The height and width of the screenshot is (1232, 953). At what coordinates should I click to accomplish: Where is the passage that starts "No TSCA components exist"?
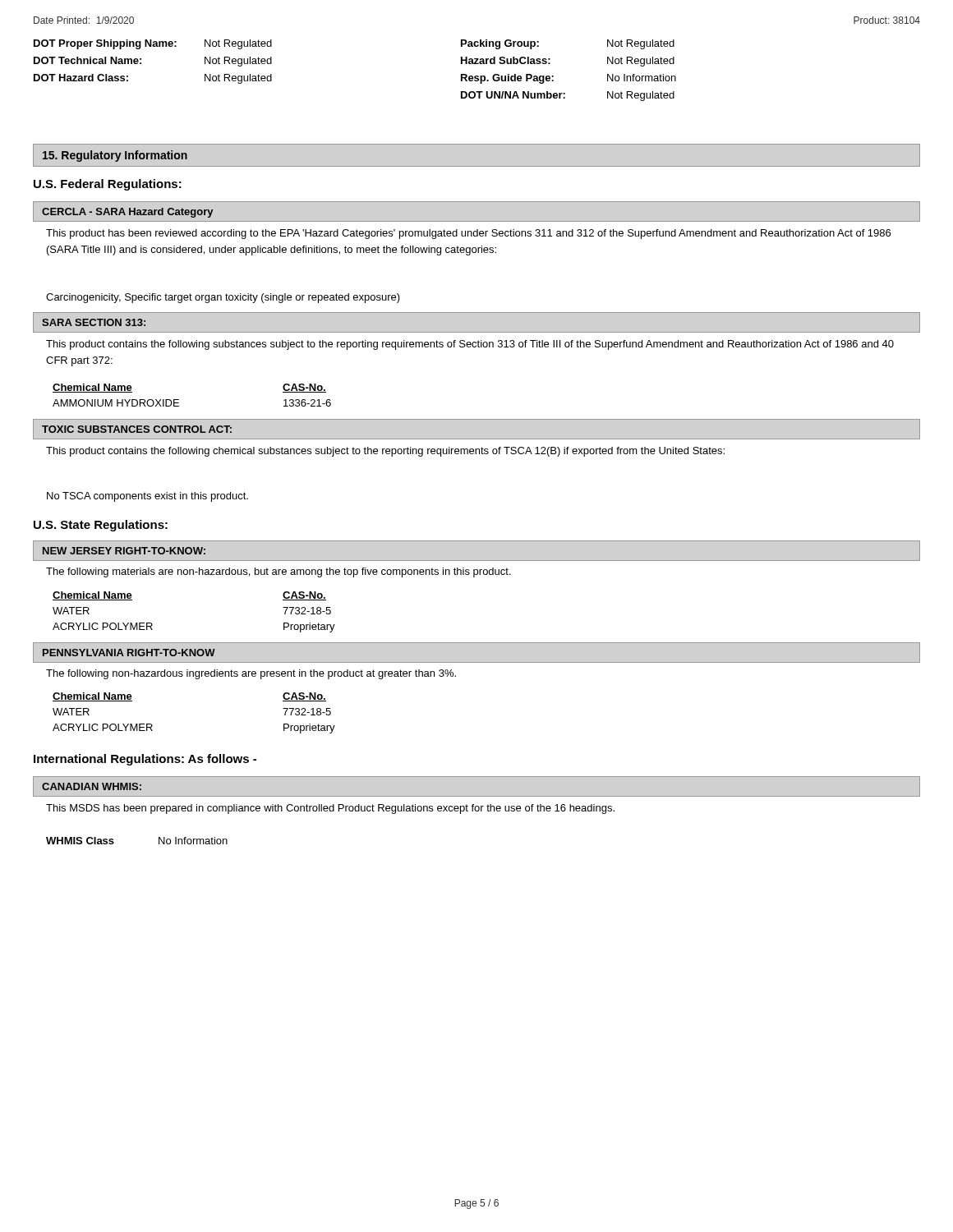coord(147,496)
